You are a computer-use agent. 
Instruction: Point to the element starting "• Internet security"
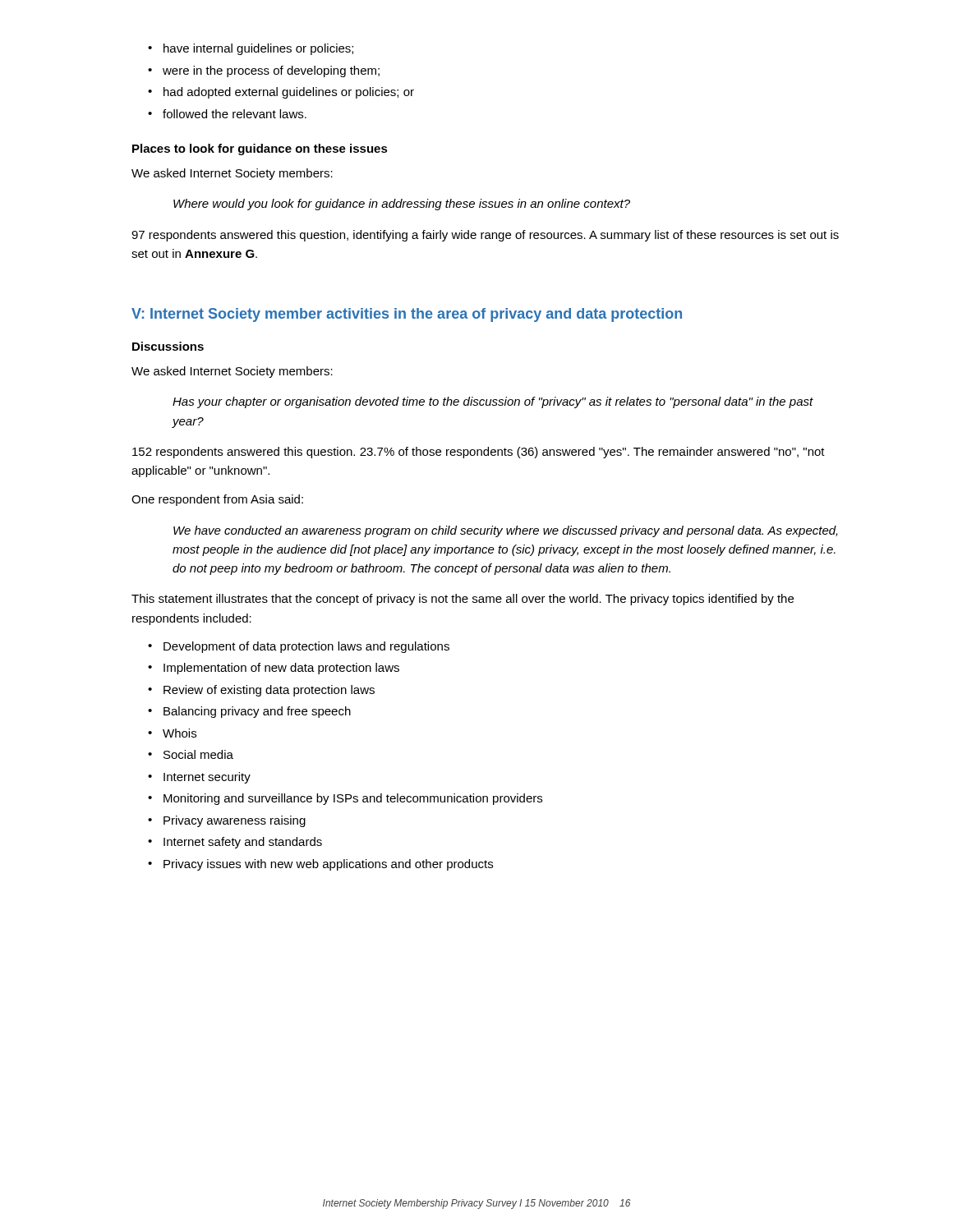click(199, 778)
